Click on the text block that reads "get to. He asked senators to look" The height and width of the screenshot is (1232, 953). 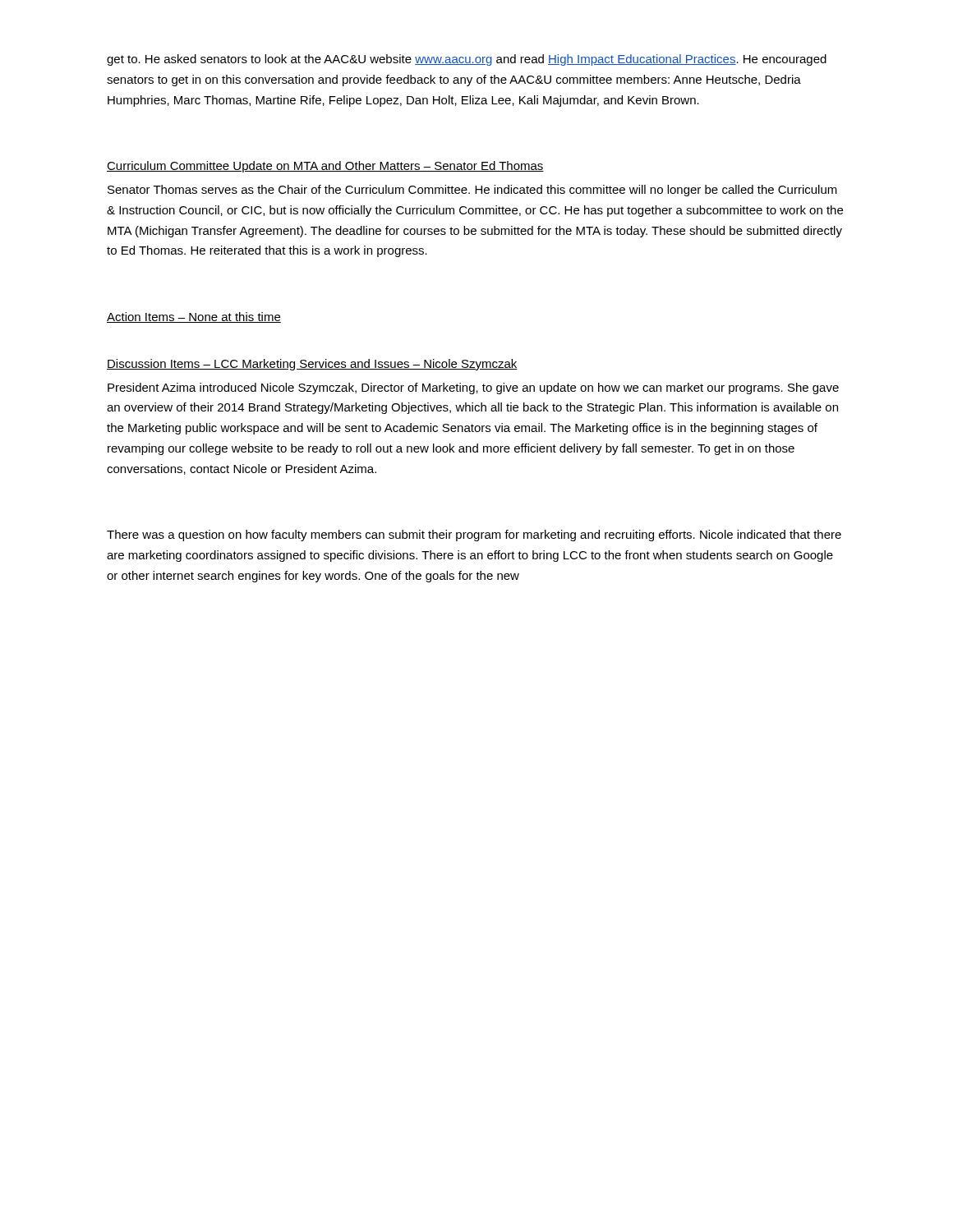[x=476, y=80]
